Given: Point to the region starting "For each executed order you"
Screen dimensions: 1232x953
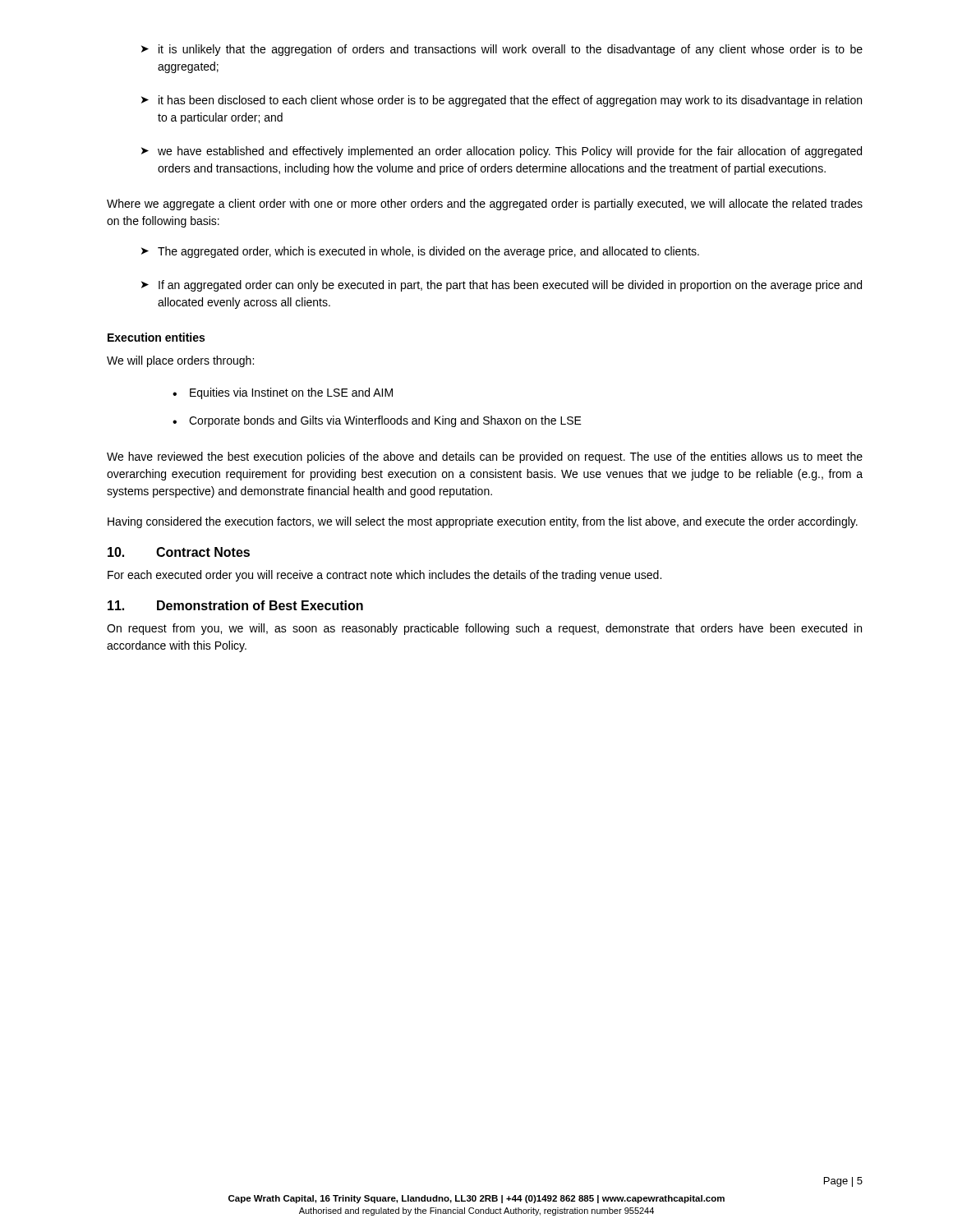Looking at the screenshot, I should coord(385,575).
